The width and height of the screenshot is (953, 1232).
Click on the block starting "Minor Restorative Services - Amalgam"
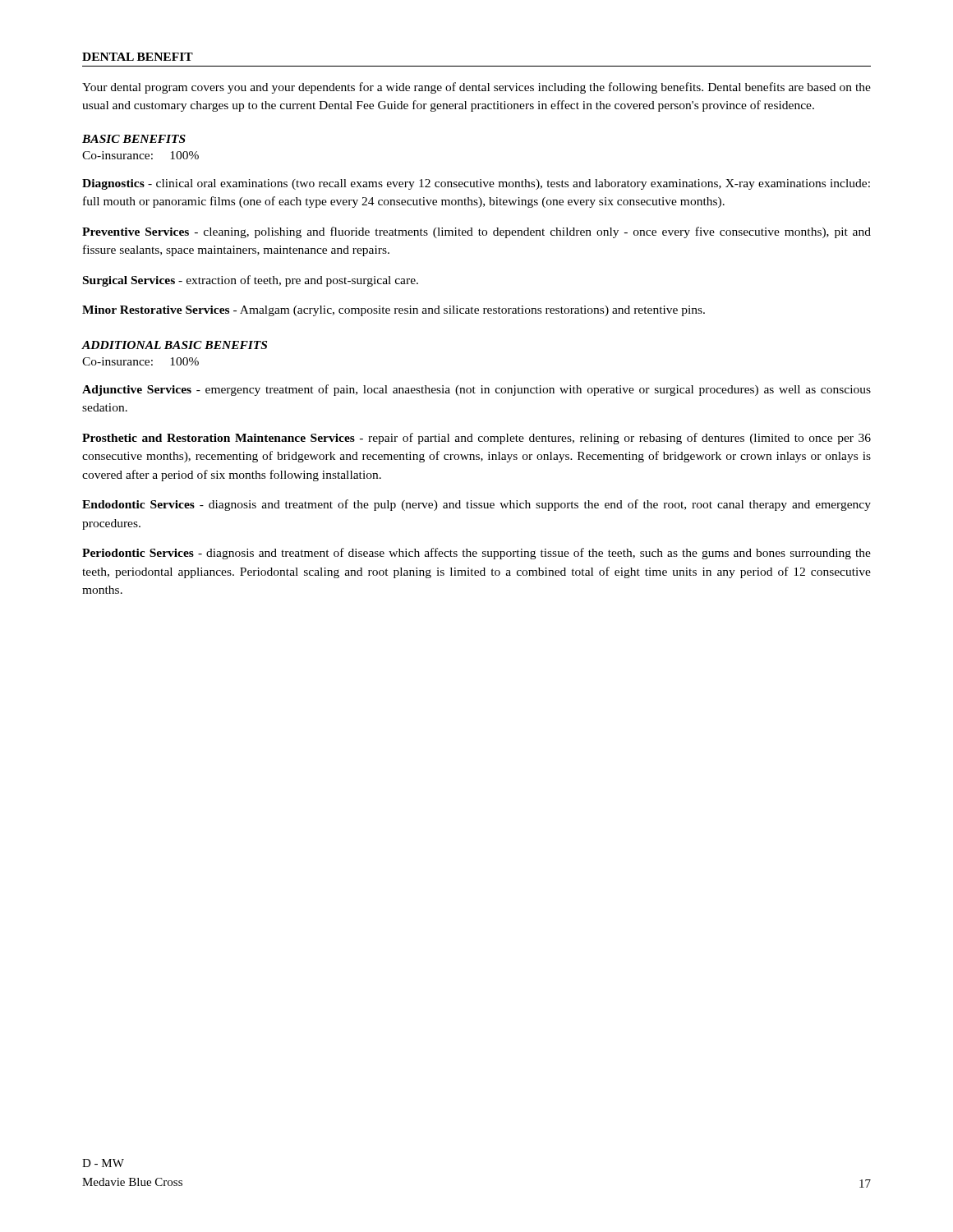pos(394,309)
